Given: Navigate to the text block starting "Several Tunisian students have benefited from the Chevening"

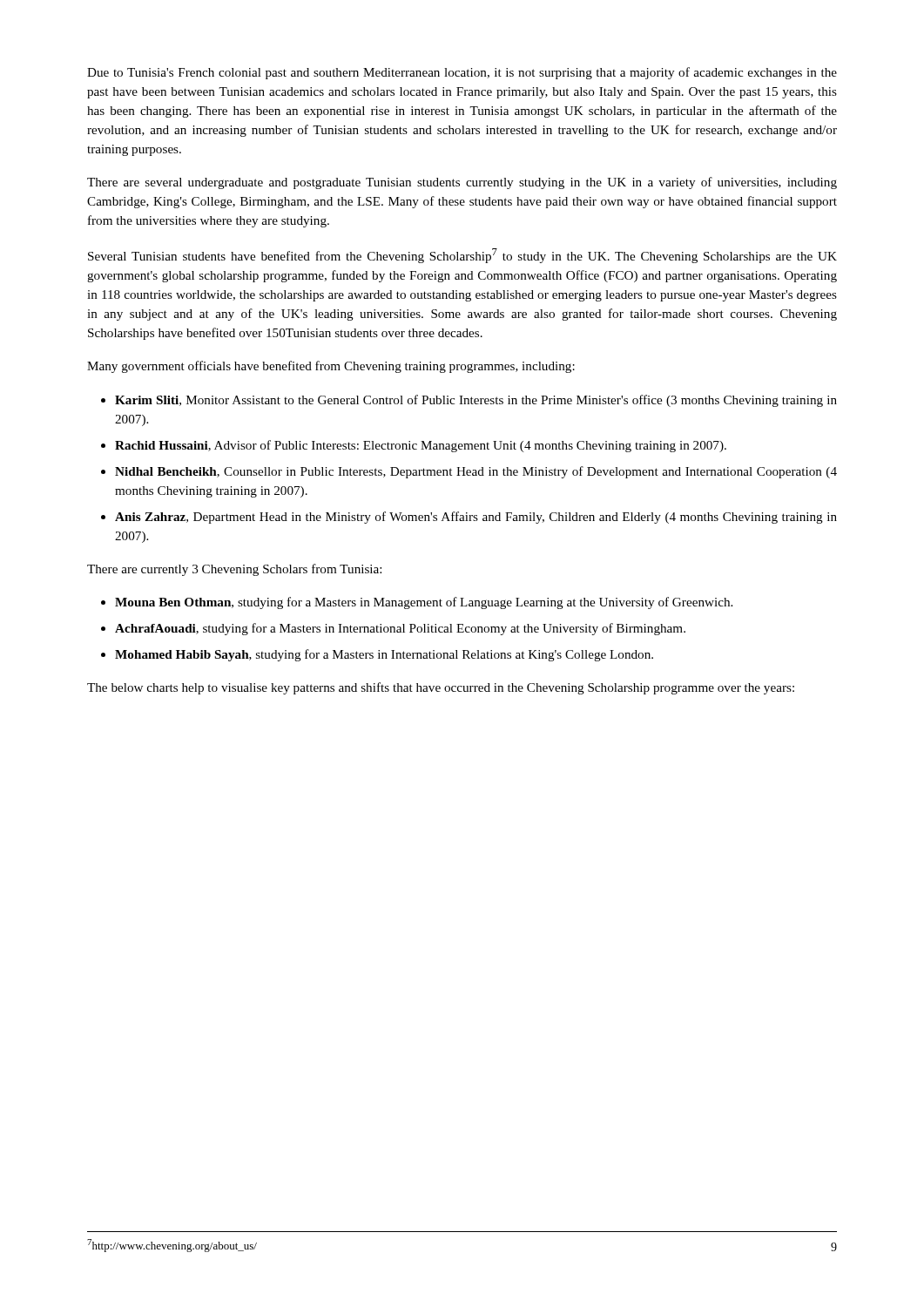Looking at the screenshot, I should point(462,293).
